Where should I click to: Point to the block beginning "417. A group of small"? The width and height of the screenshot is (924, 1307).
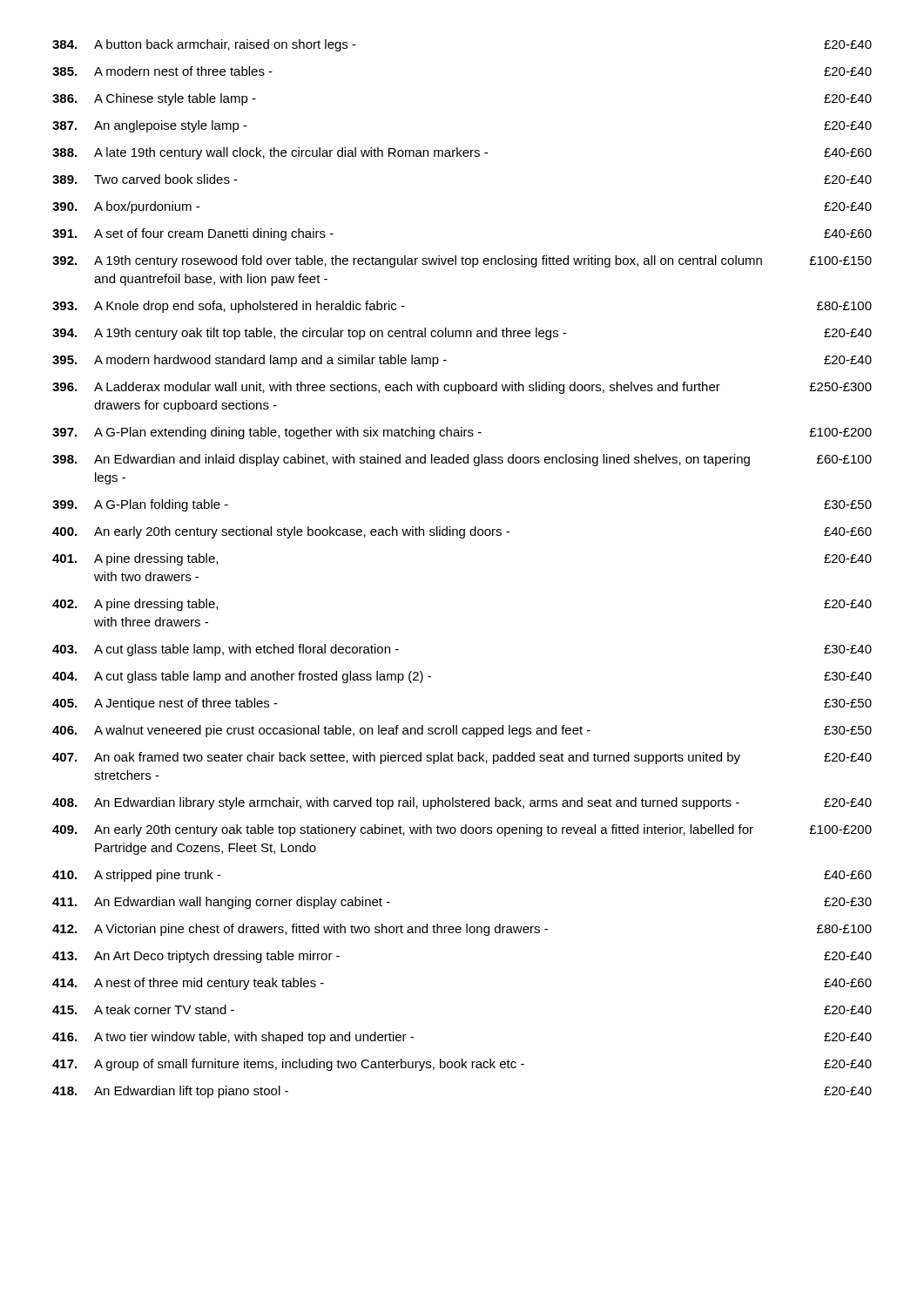(462, 1064)
